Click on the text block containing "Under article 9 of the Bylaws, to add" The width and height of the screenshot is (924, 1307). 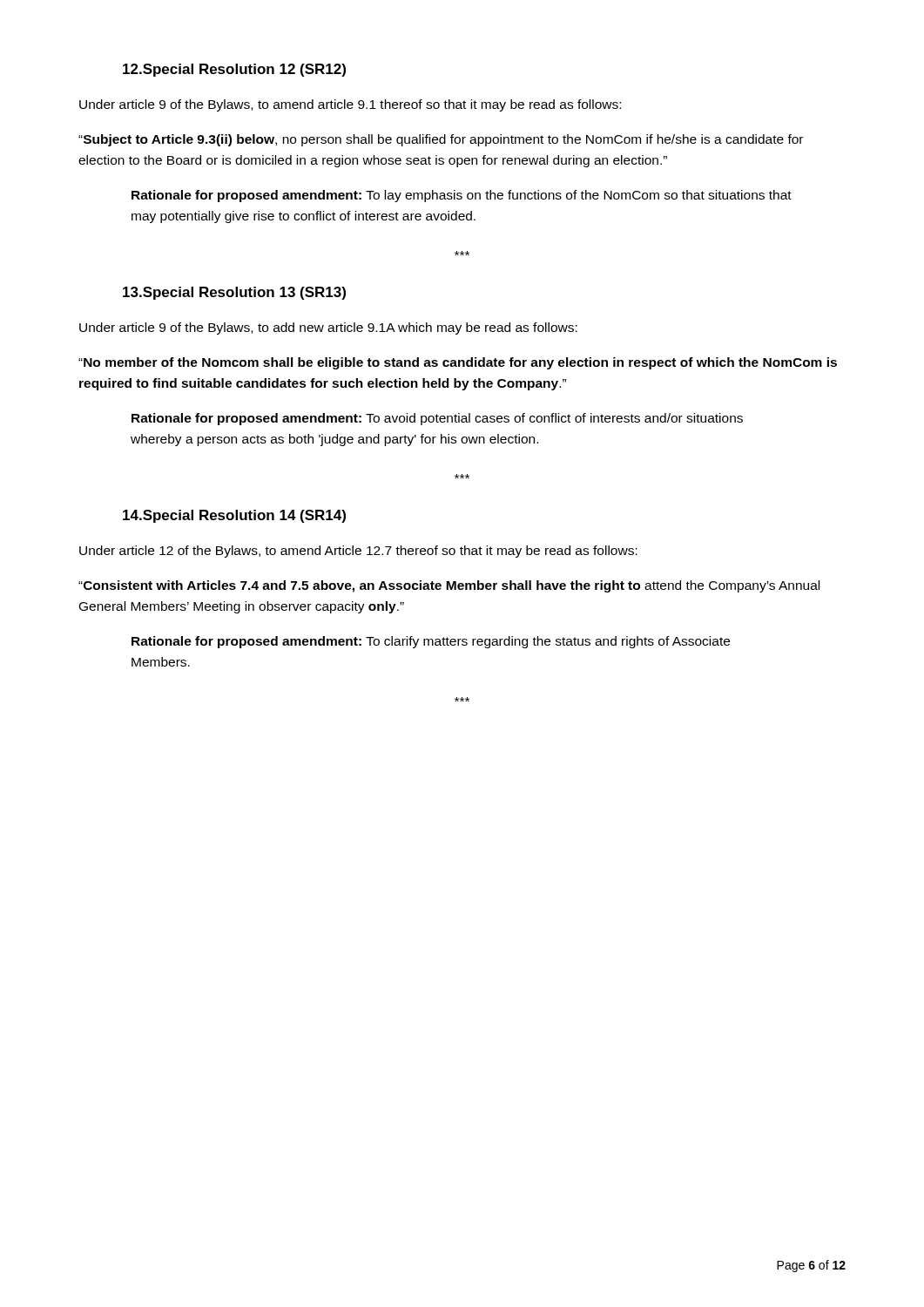(328, 327)
